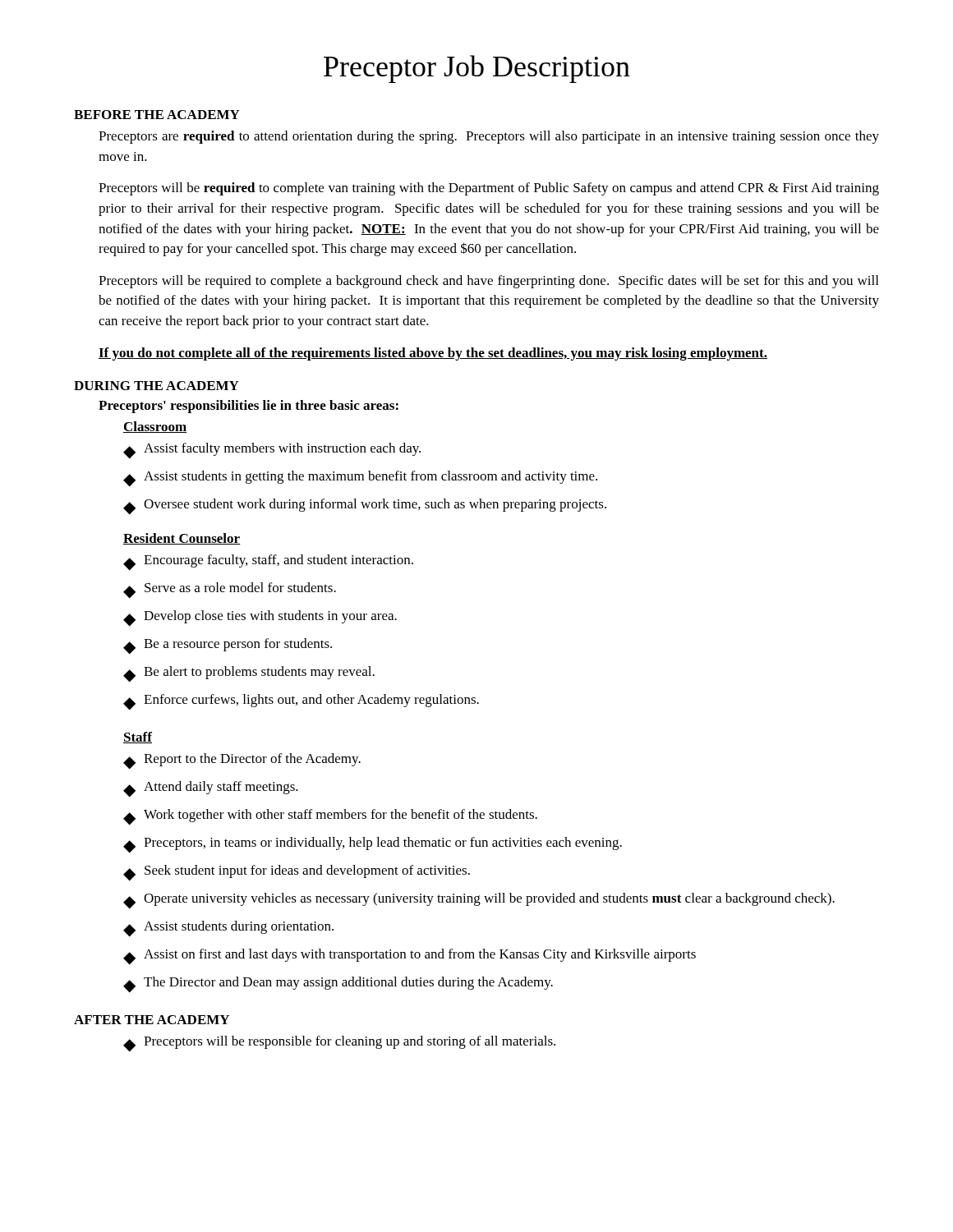The width and height of the screenshot is (953, 1232).
Task: Point to "Resident Counselor"
Action: [182, 539]
